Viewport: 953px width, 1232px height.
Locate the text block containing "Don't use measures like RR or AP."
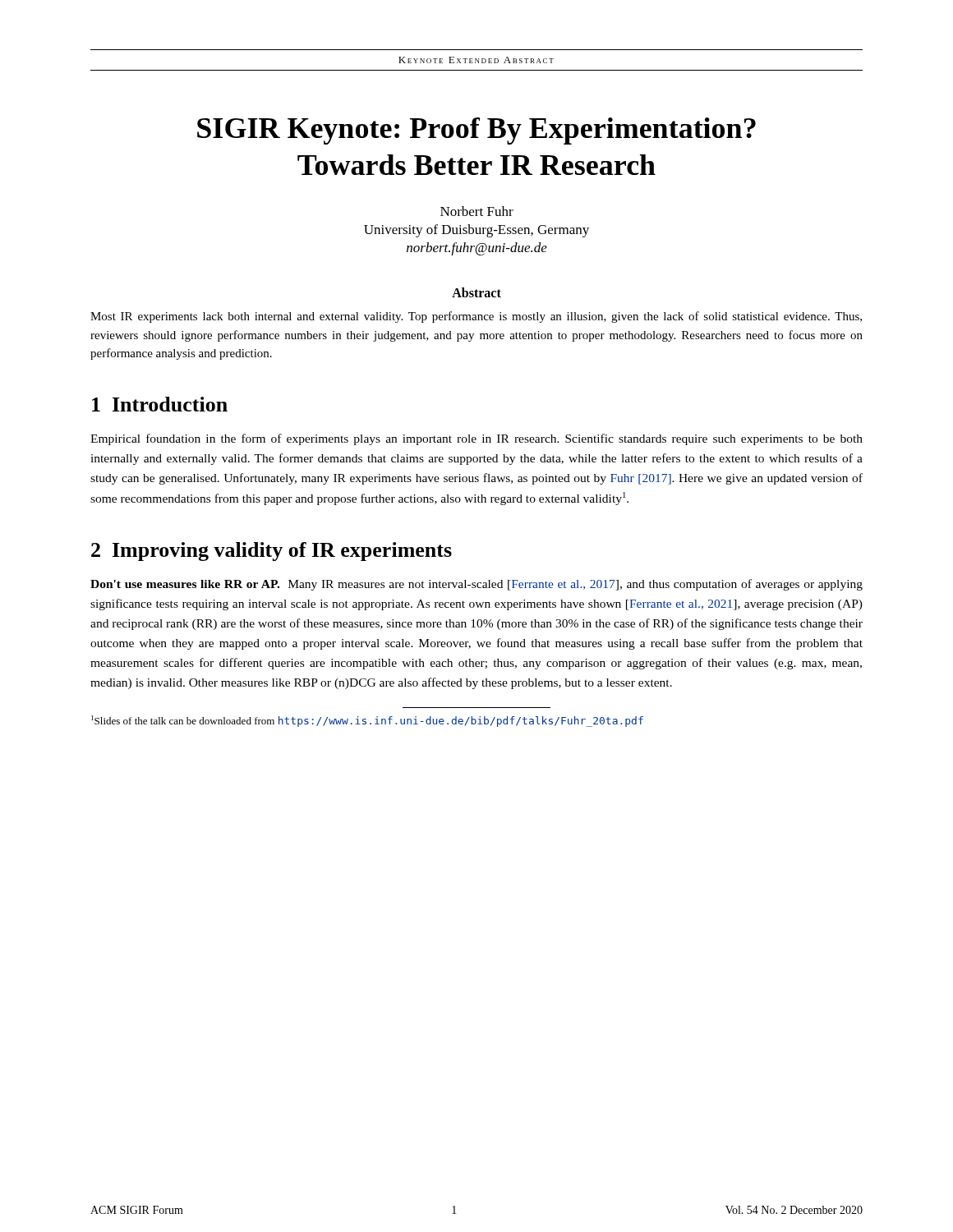tap(476, 633)
